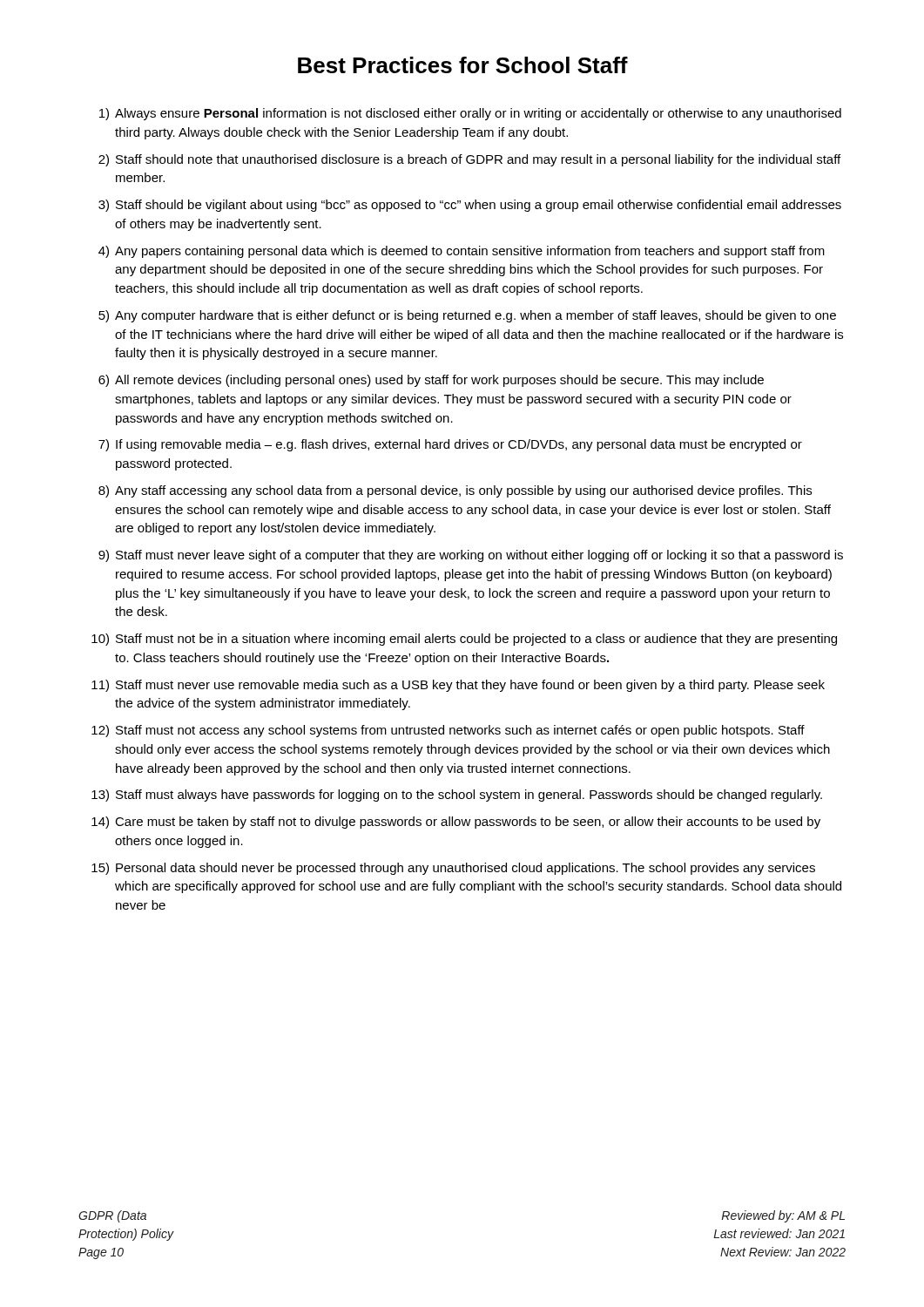Point to the block beginning "2) Staff should note that unauthorised disclosure"
This screenshot has height=1307, width=924.
point(462,168)
